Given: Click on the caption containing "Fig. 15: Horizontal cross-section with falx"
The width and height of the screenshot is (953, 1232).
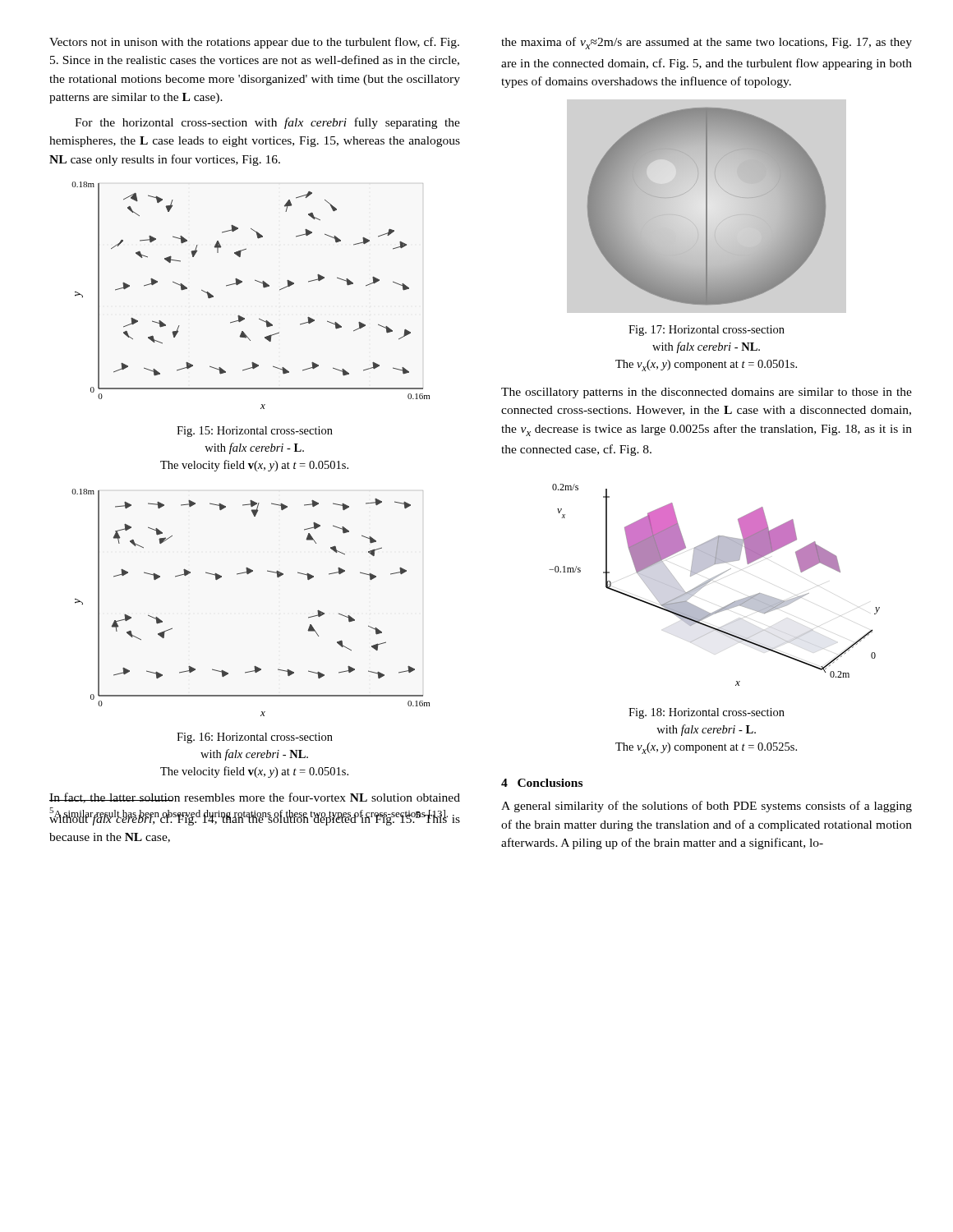Looking at the screenshot, I should pyautogui.click(x=255, y=447).
